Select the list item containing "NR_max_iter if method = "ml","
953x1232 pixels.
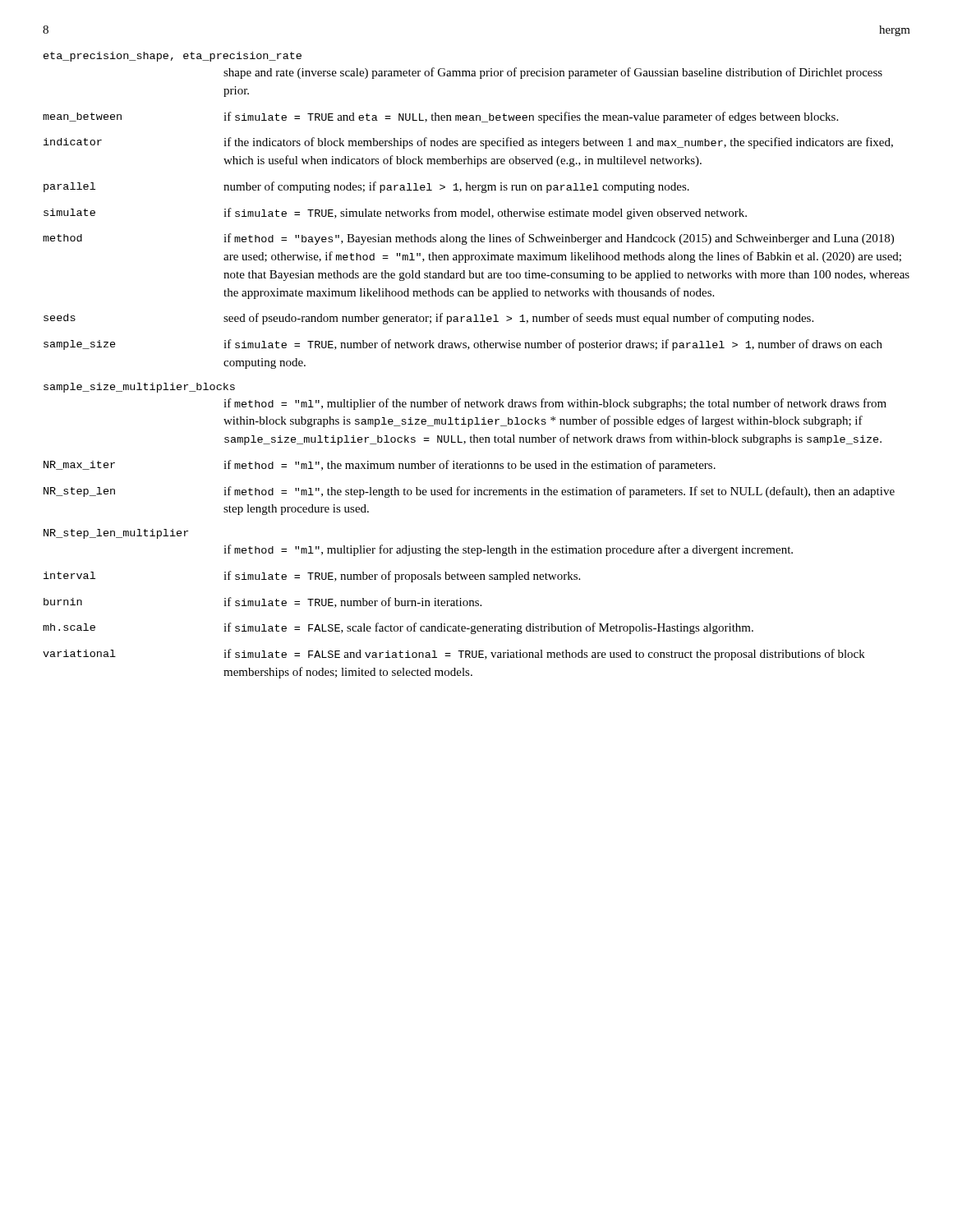476,465
